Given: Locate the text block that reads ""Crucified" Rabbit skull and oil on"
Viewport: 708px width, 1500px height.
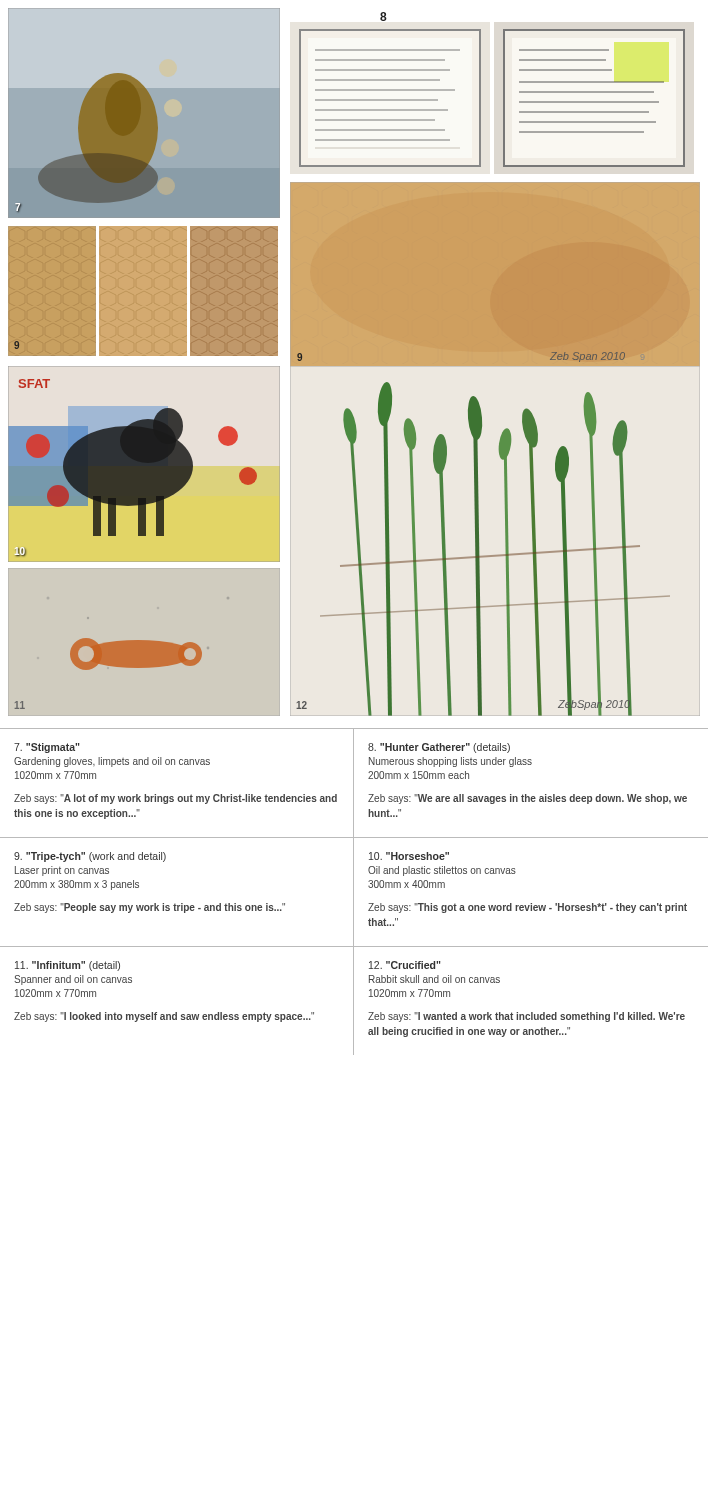Looking at the screenshot, I should (x=405, y=965).
